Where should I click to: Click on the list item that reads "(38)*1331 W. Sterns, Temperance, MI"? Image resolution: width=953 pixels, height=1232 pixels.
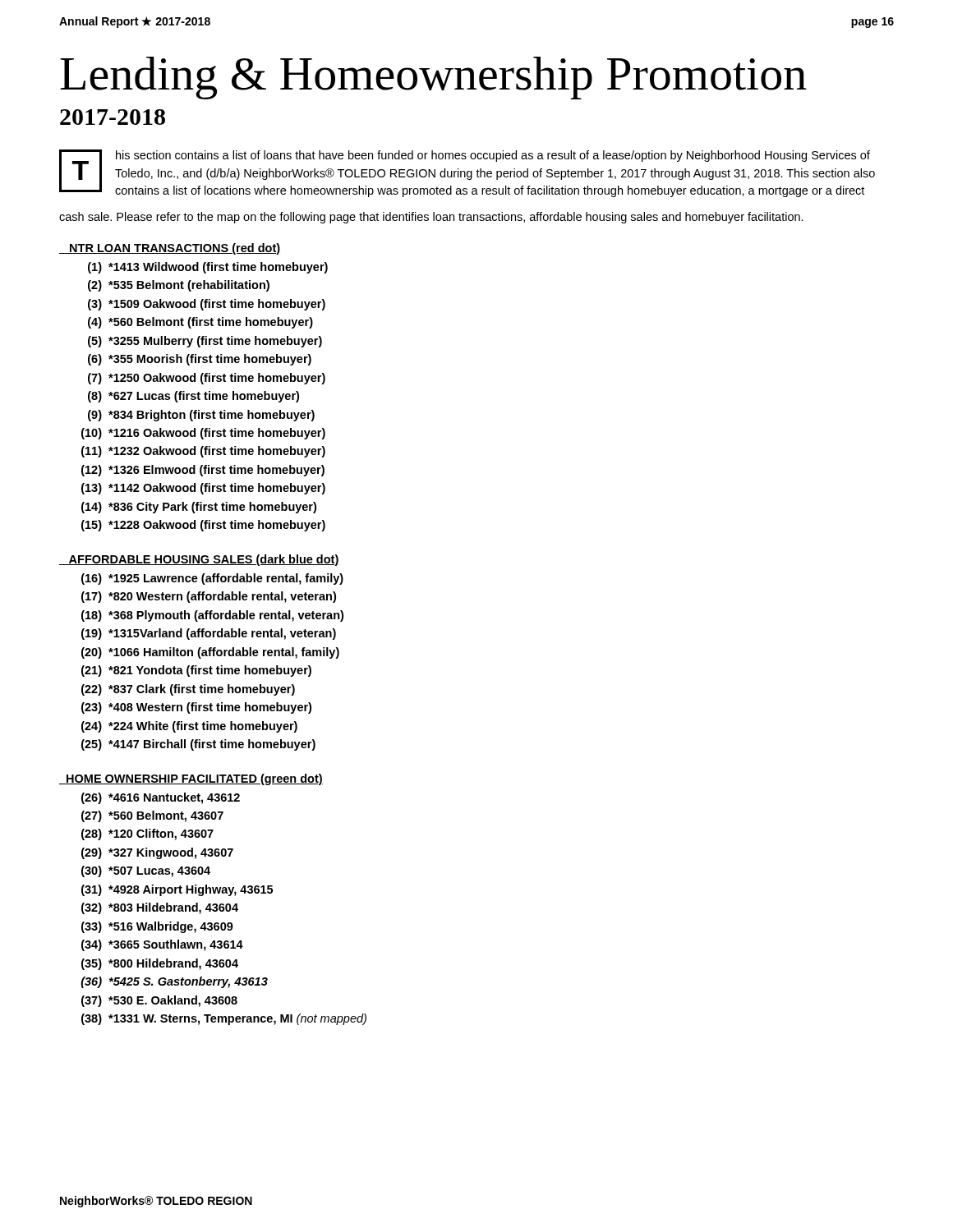coord(213,1019)
